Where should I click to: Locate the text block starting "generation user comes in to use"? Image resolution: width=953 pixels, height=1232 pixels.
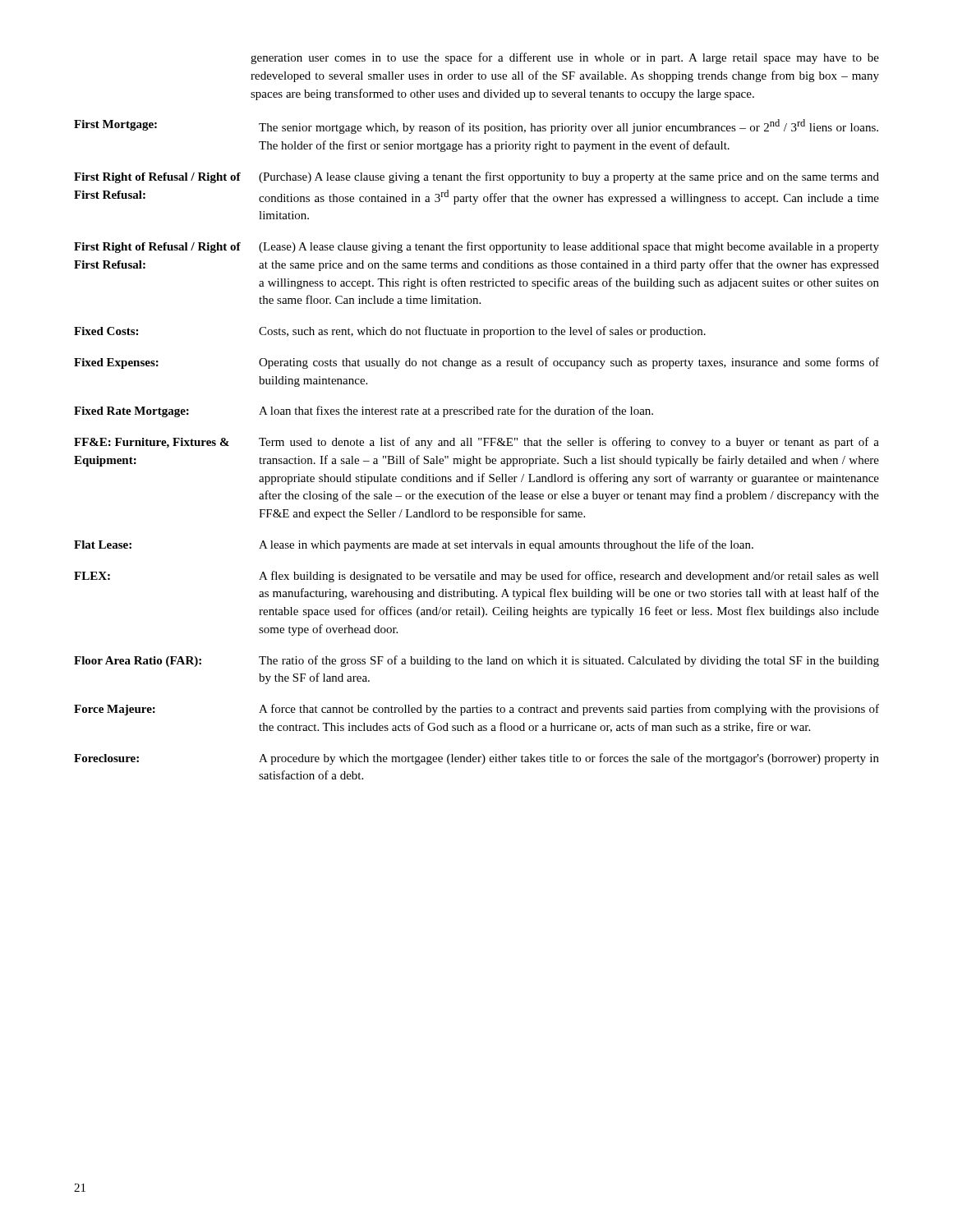click(x=565, y=75)
